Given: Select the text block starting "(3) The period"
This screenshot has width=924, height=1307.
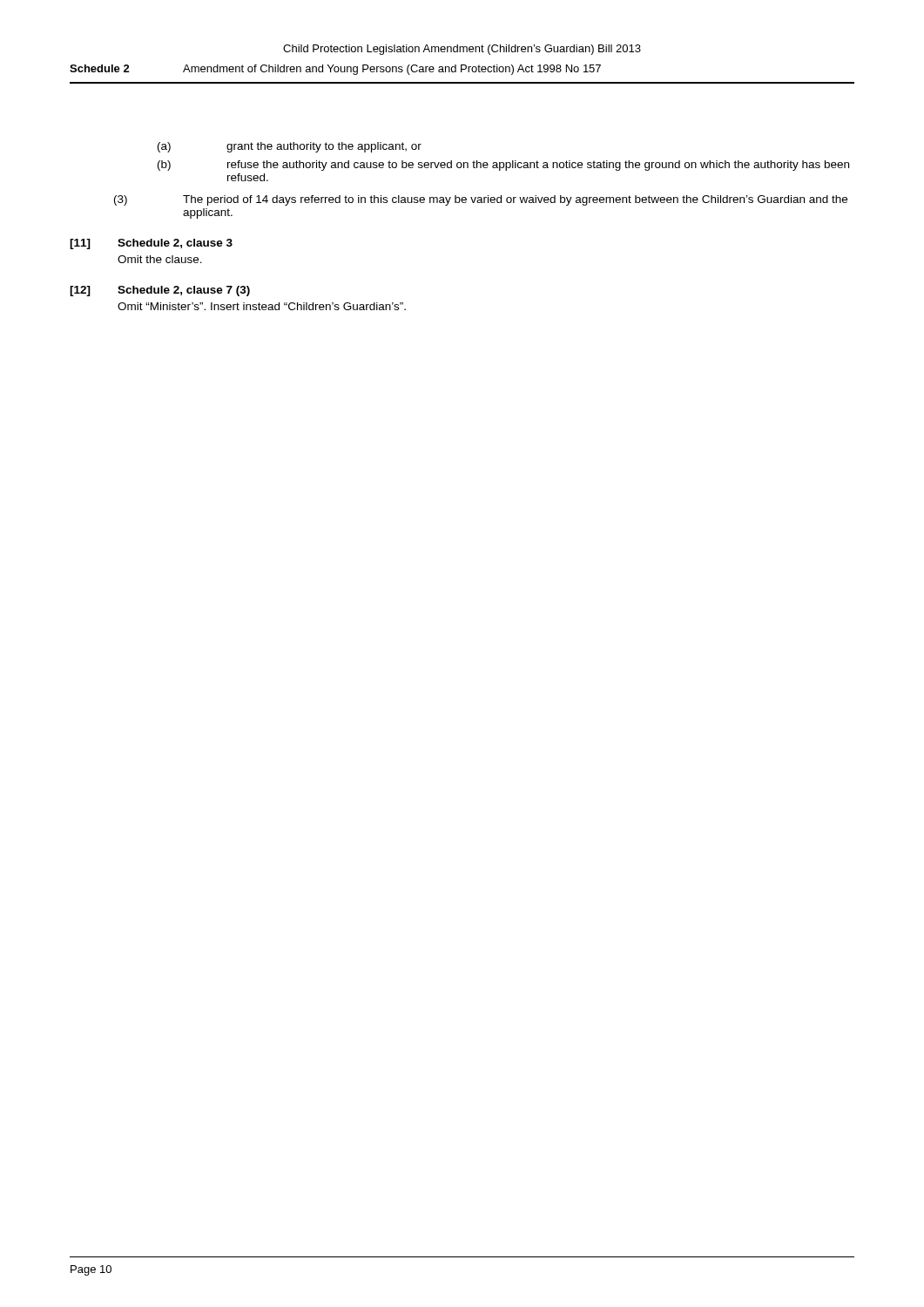Looking at the screenshot, I should coord(462,206).
